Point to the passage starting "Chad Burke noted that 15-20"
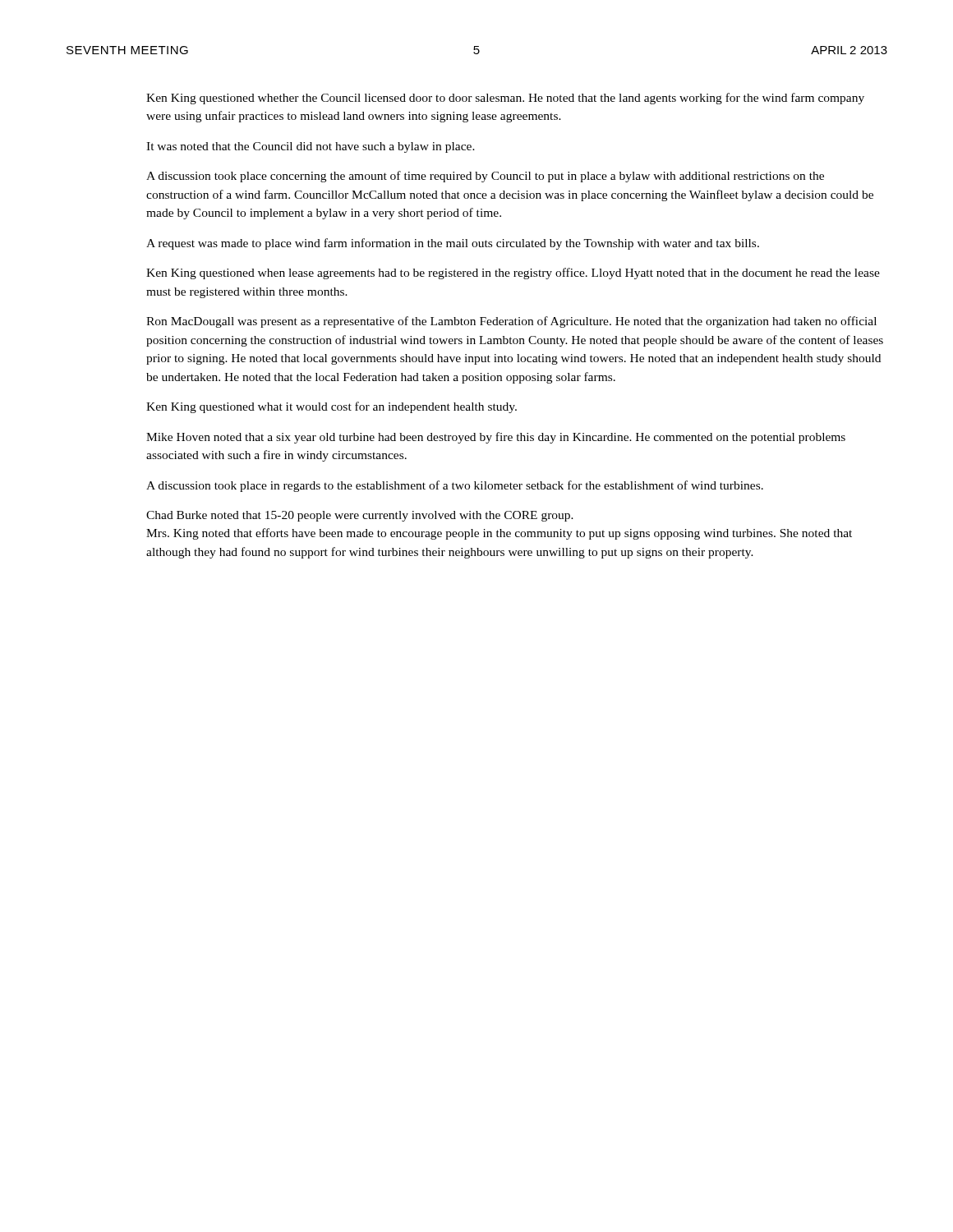Screen dimensions: 1232x953 click(x=499, y=533)
